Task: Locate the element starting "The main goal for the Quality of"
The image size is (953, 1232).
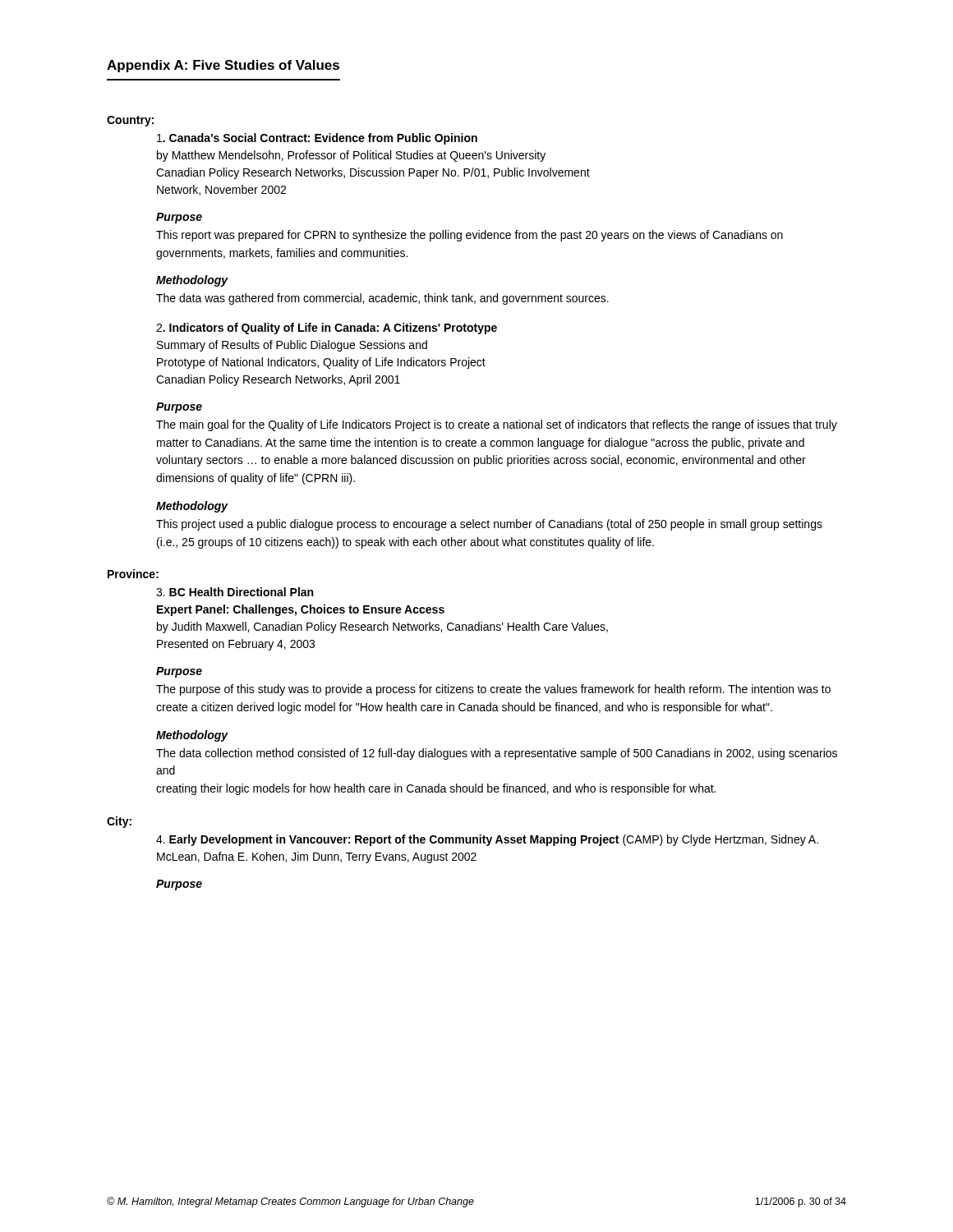Action: [497, 451]
